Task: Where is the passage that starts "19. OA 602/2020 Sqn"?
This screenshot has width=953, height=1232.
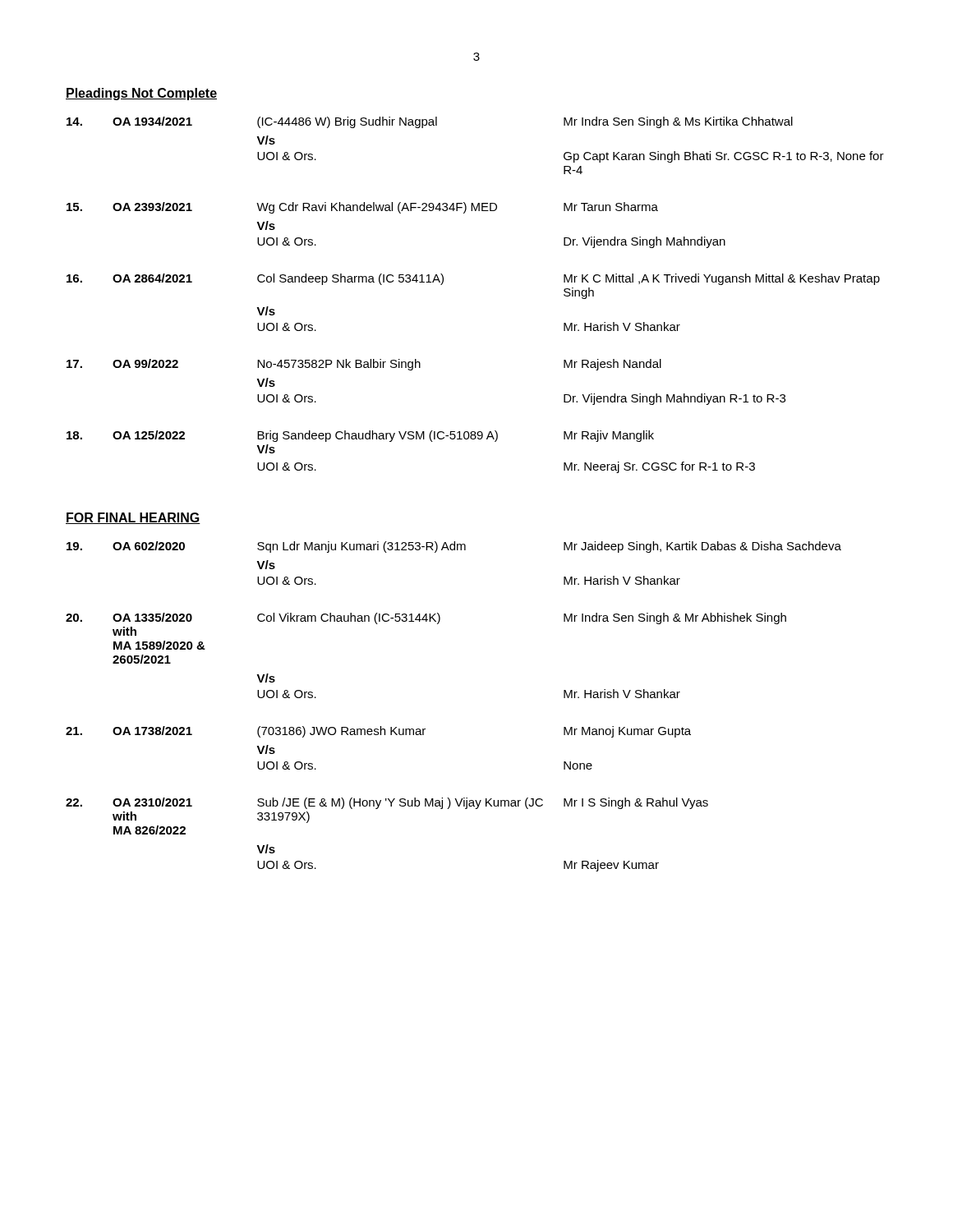Action: (454, 547)
